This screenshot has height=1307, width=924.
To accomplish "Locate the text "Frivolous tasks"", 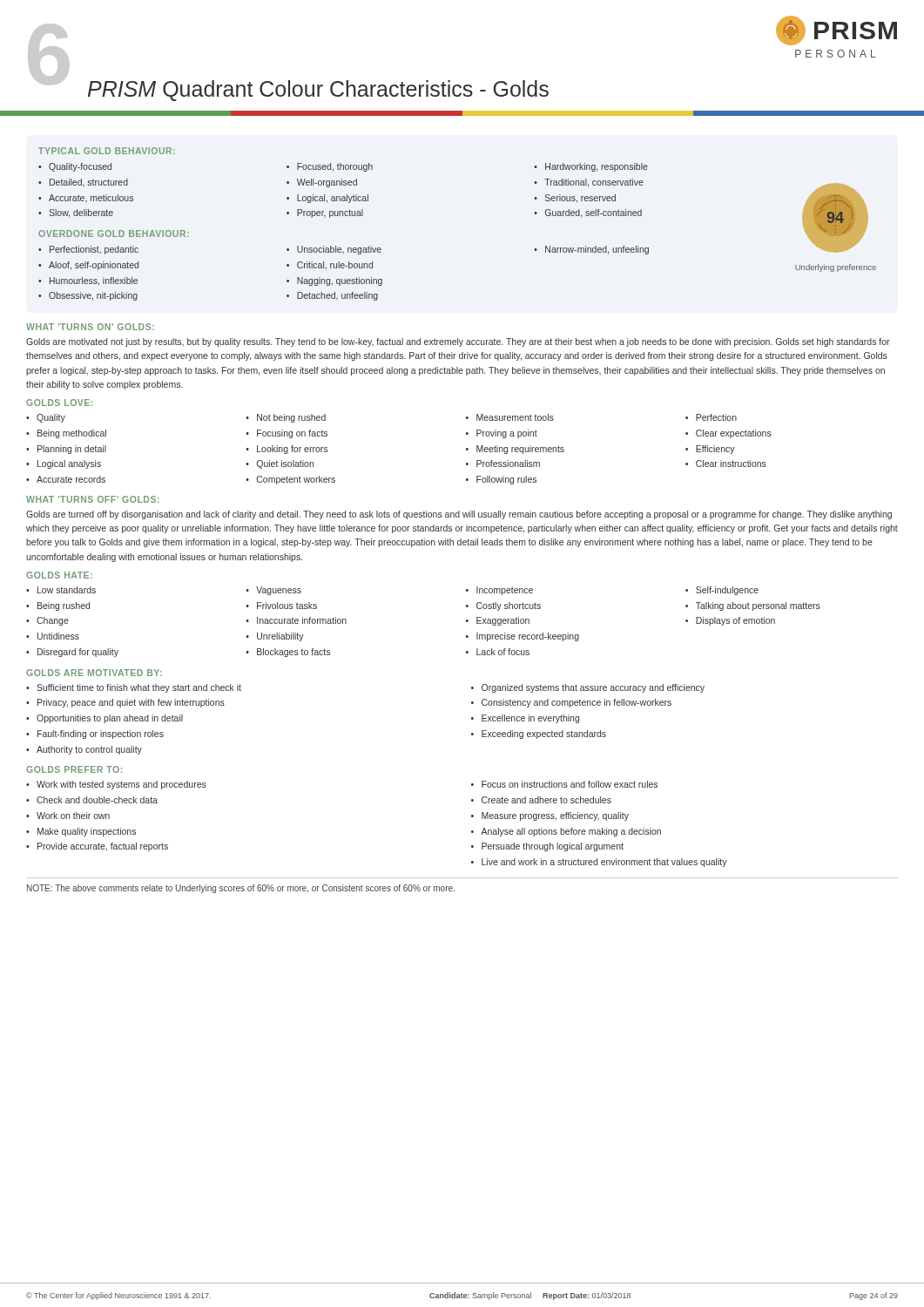I will 287,605.
